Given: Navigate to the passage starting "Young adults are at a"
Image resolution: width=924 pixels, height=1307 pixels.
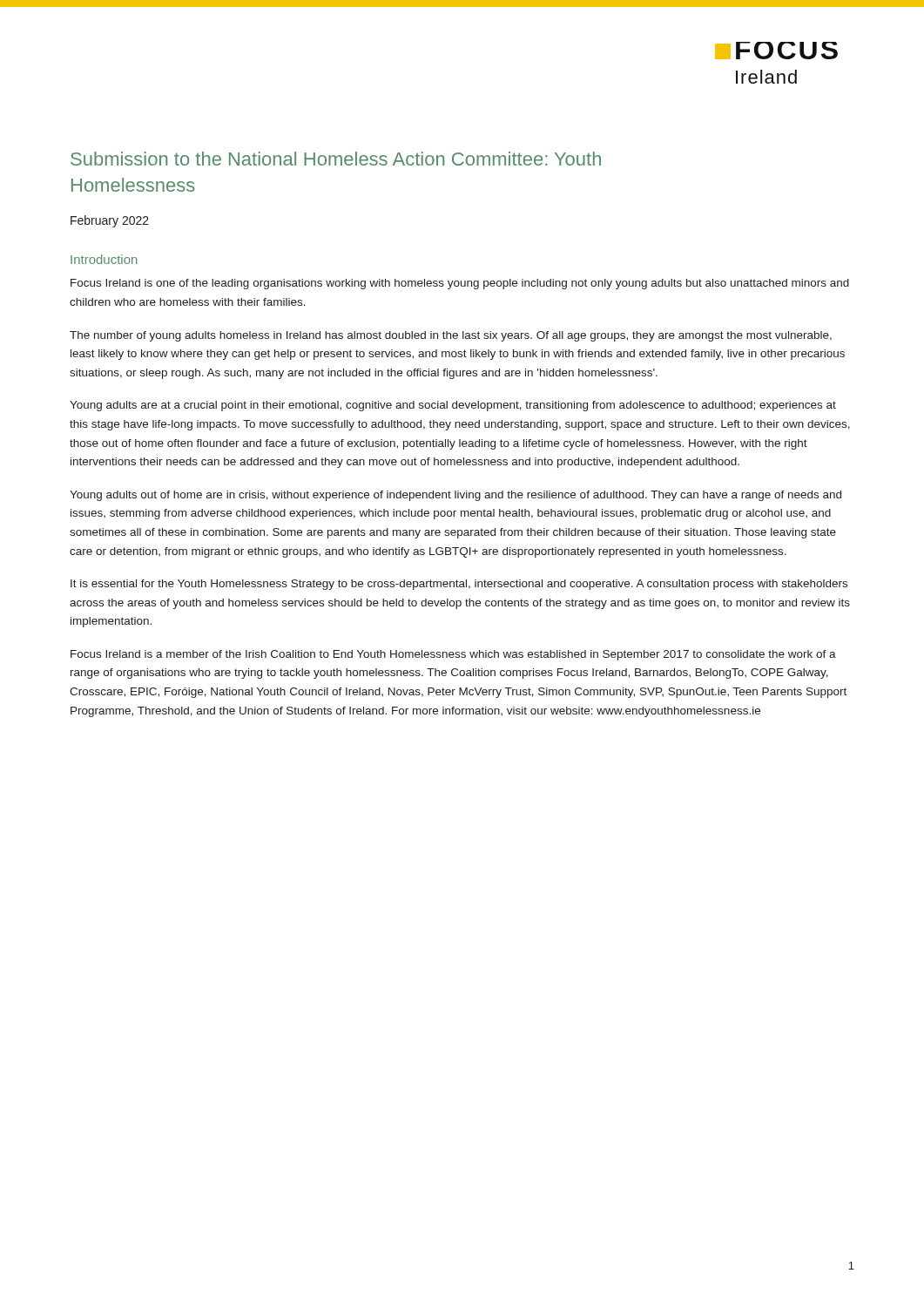Looking at the screenshot, I should point(460,433).
